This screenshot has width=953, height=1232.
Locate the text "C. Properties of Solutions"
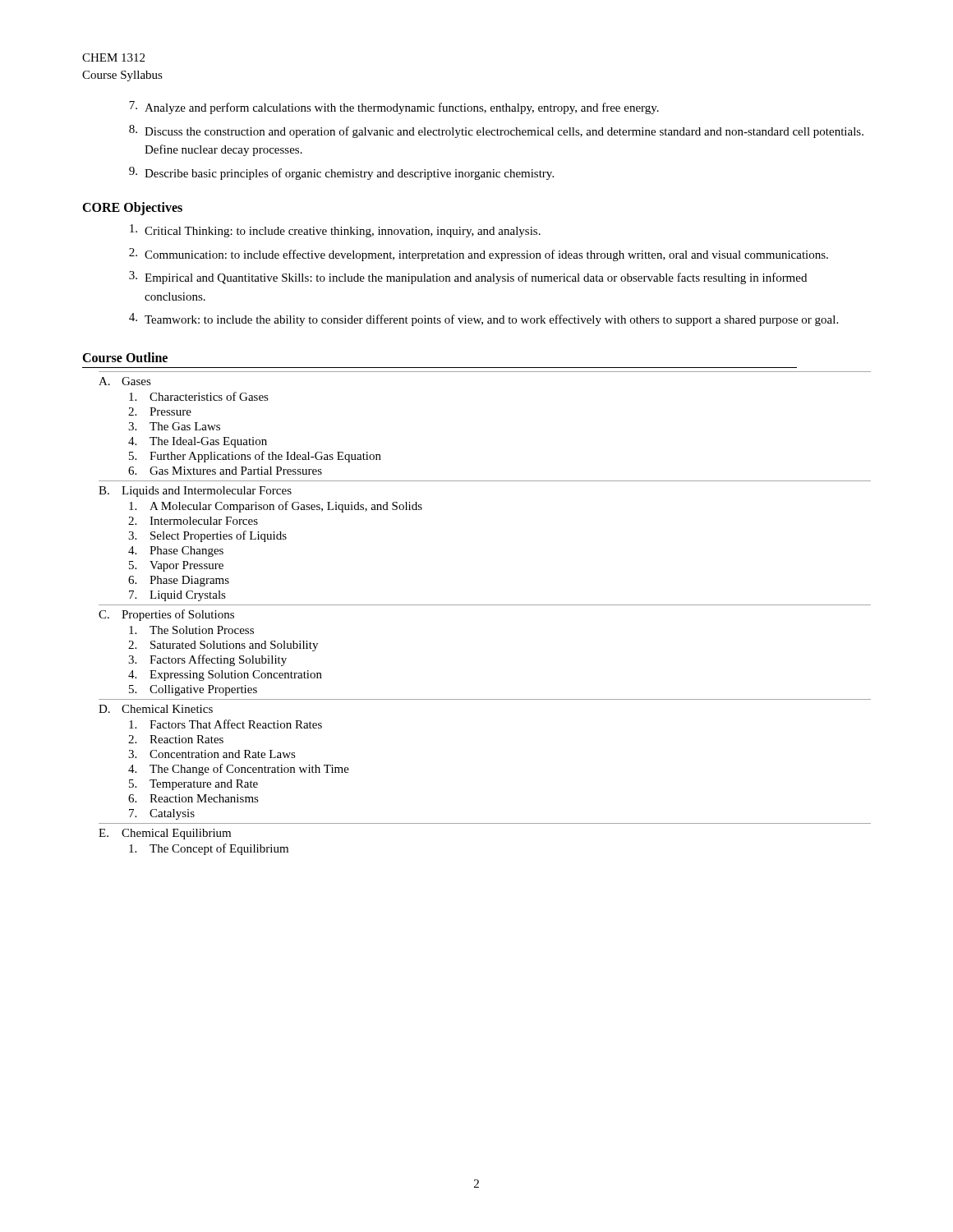pos(485,614)
